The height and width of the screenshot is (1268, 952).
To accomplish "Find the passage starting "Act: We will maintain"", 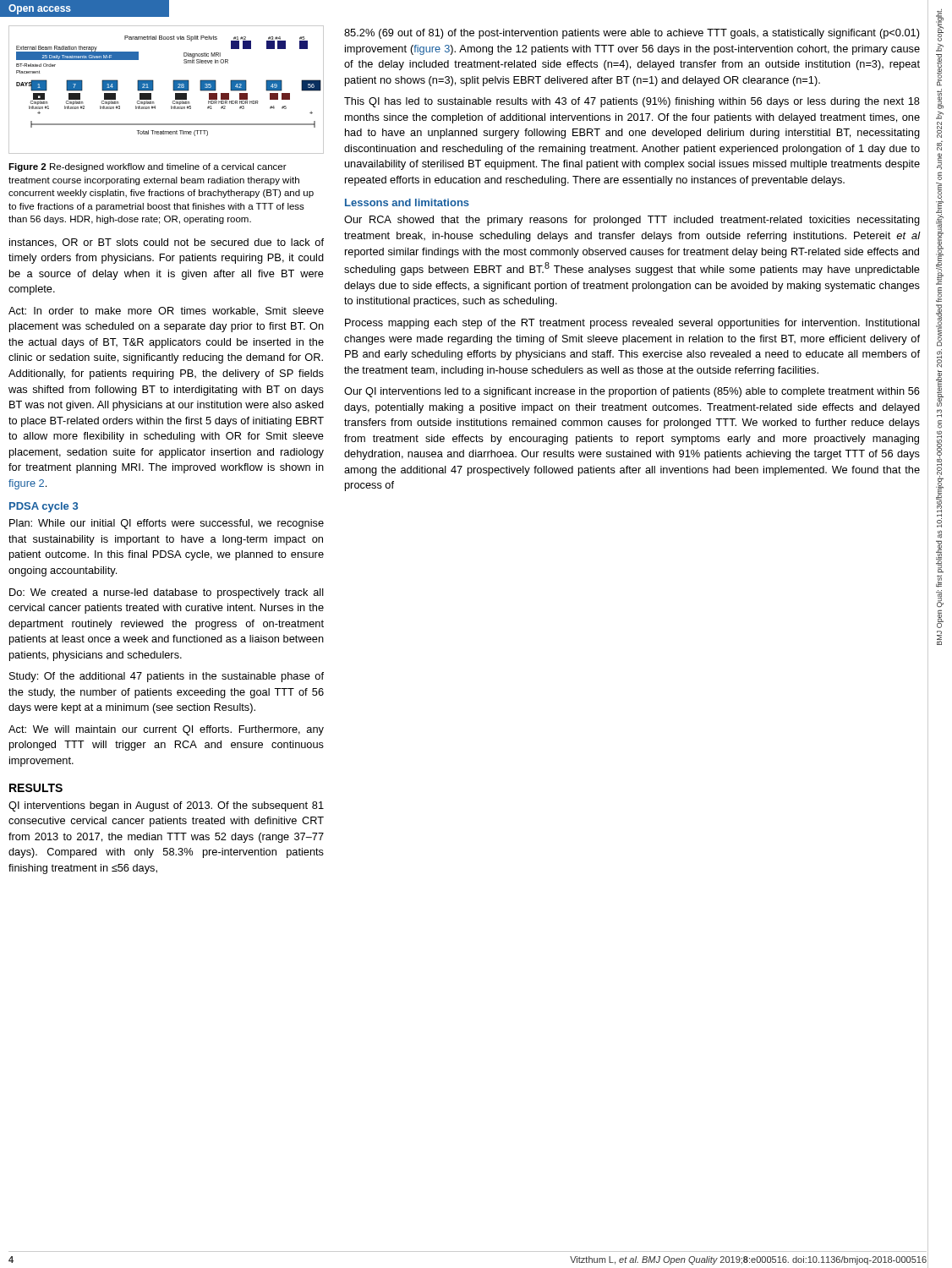I will (x=166, y=745).
